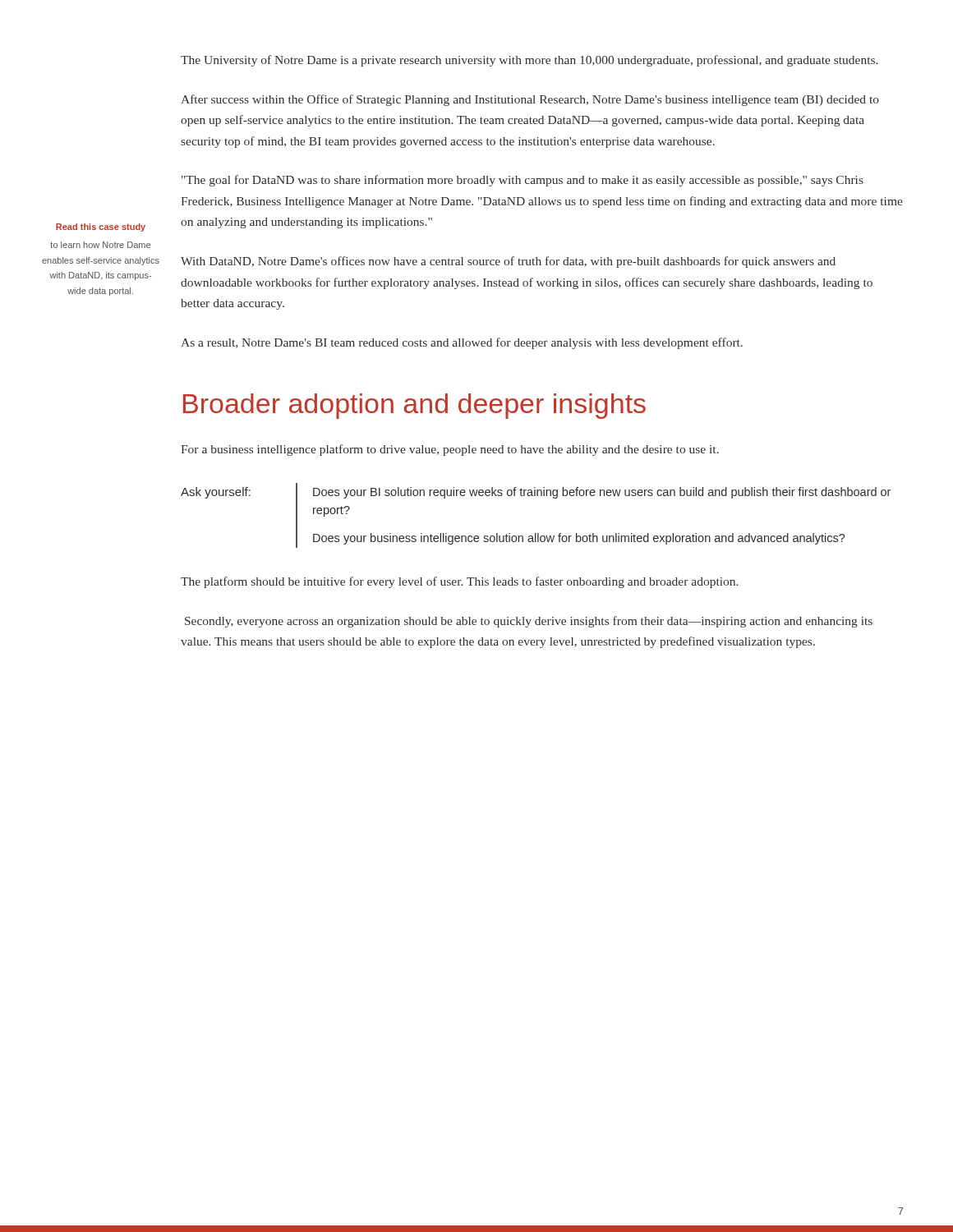Navigate to the region starting "Read this case study"

[x=101, y=227]
